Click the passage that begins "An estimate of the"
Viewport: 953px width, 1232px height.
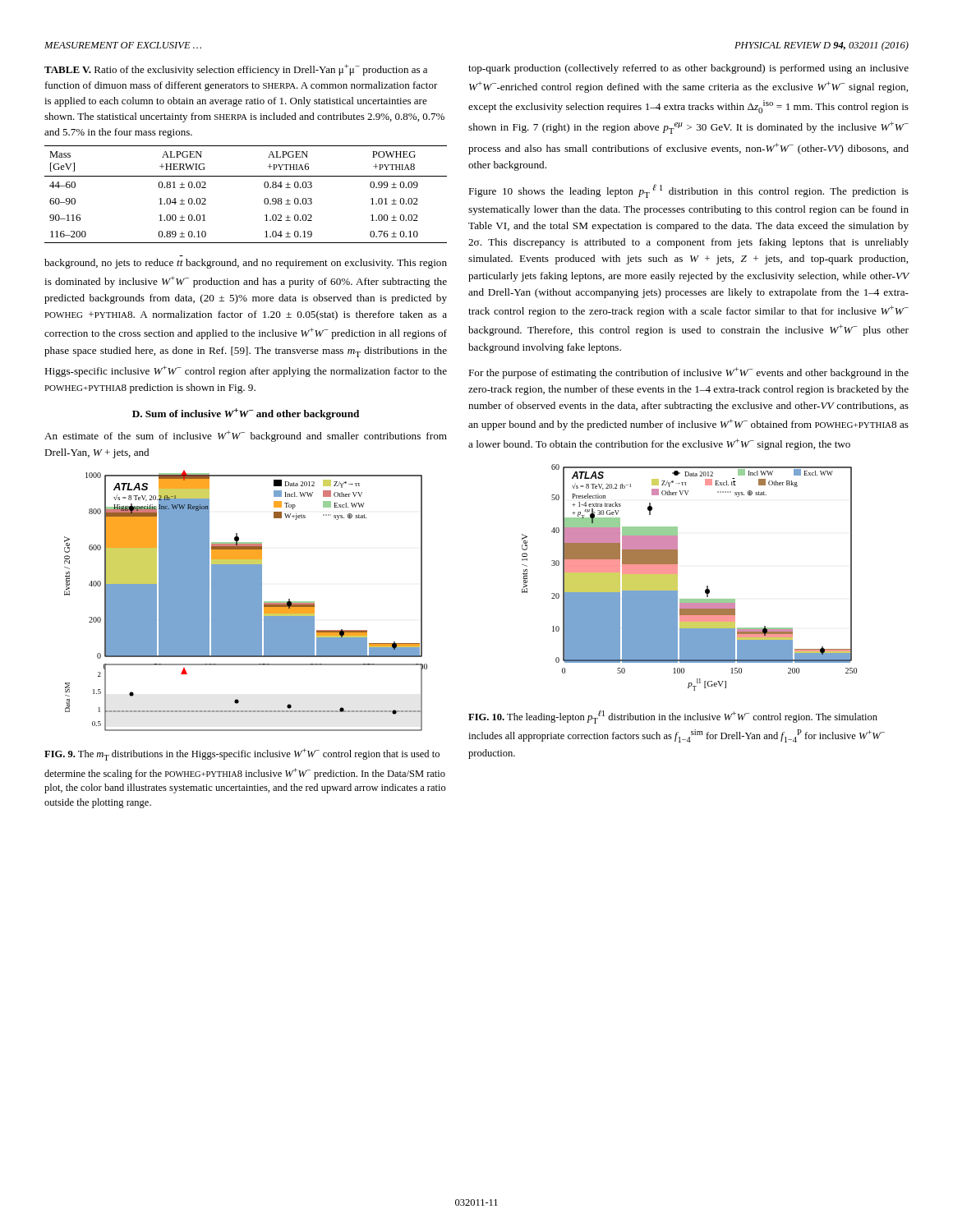246,443
